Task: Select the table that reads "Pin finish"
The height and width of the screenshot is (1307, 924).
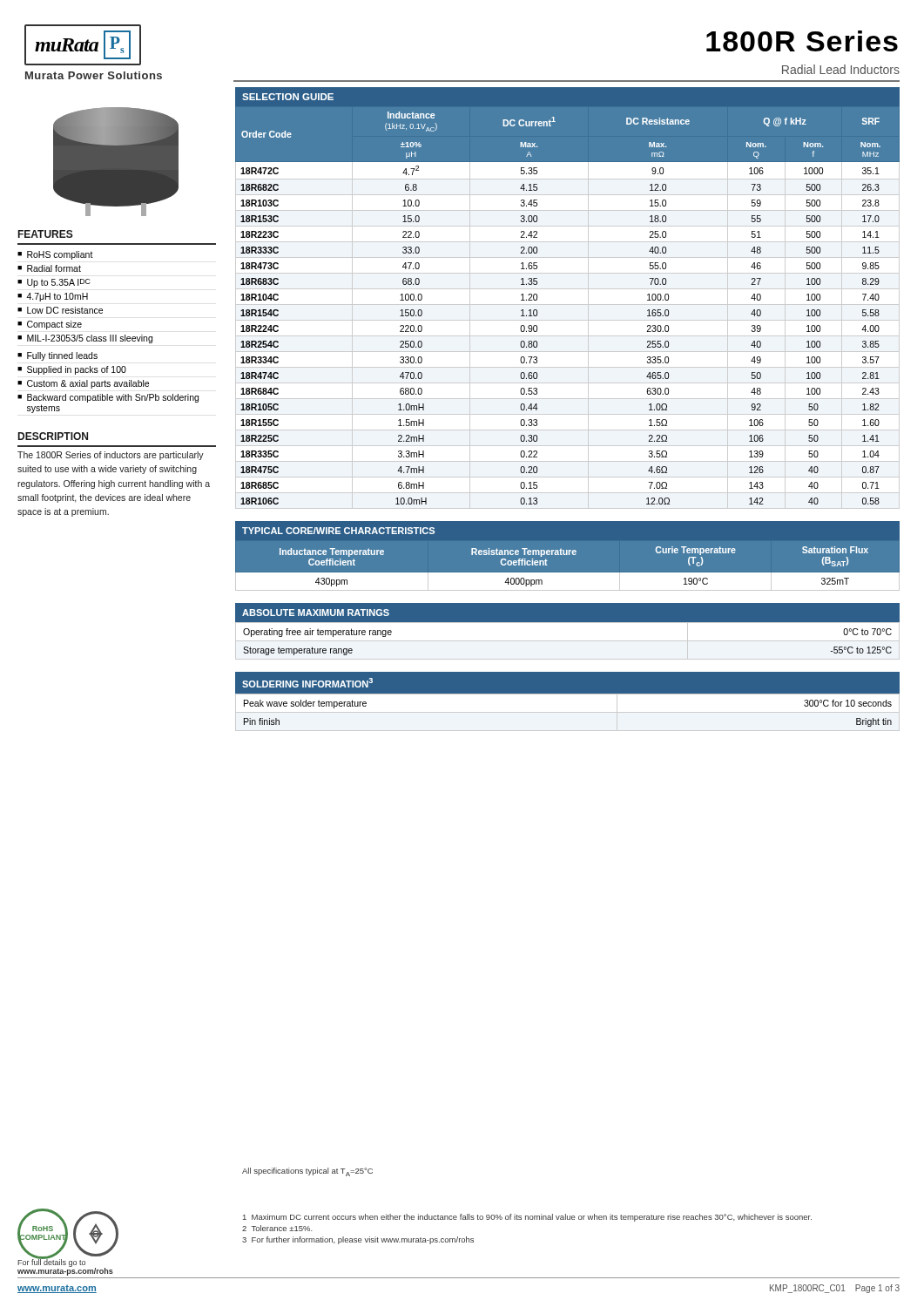Action: click(567, 712)
